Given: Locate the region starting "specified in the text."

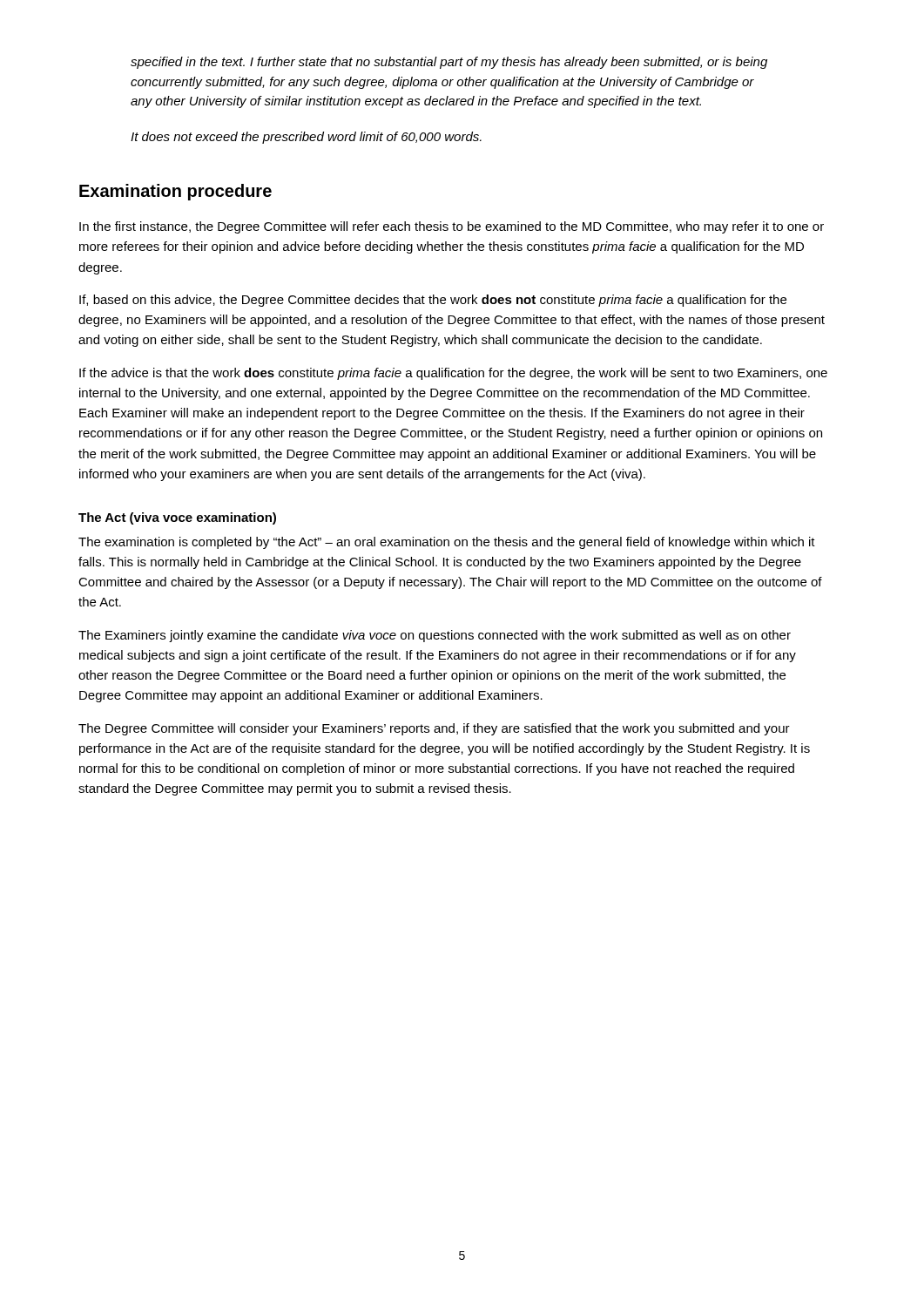Looking at the screenshot, I should 453,82.
